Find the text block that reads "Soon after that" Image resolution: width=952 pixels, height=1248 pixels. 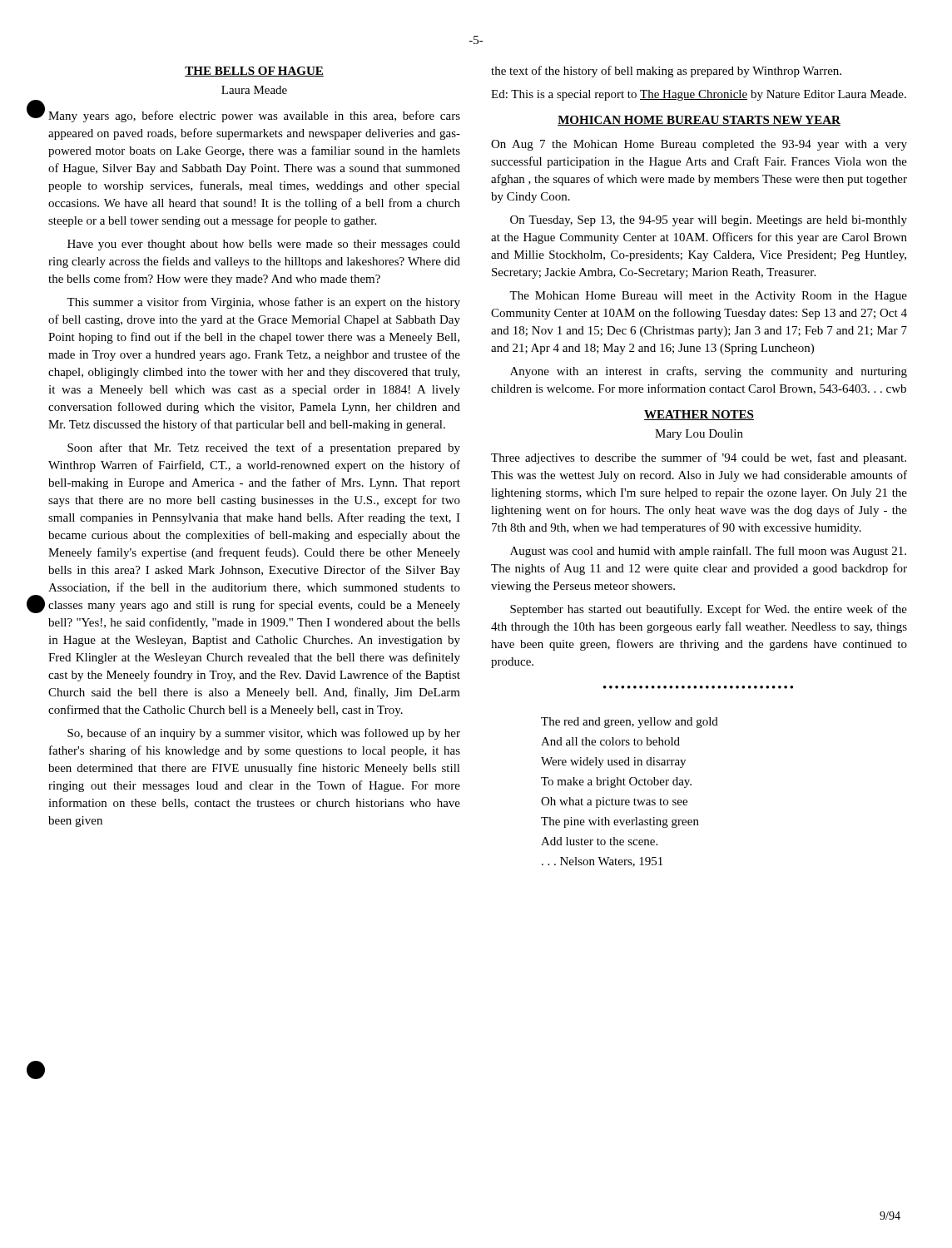254,579
